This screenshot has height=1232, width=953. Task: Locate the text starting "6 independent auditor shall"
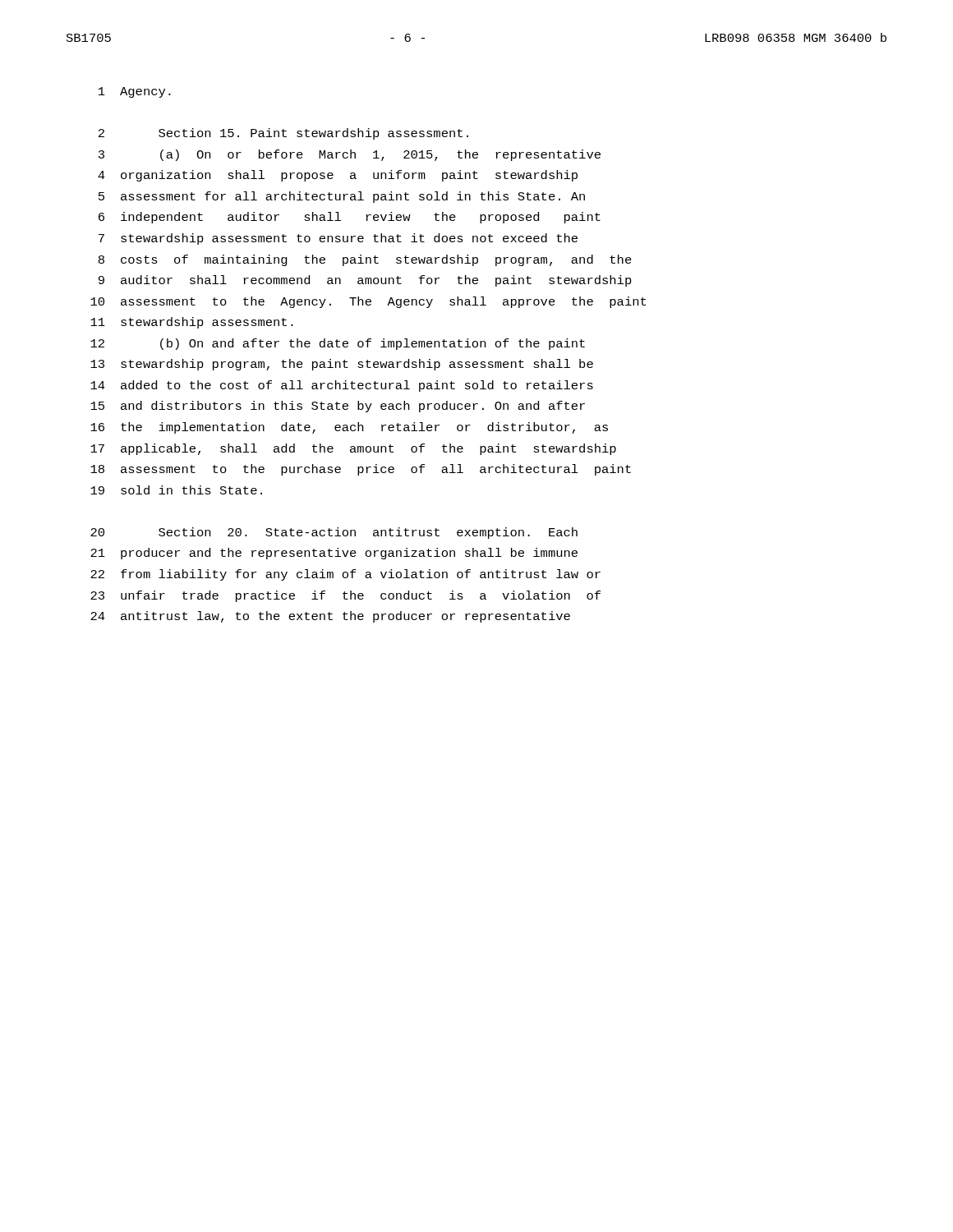pyautogui.click(x=476, y=219)
